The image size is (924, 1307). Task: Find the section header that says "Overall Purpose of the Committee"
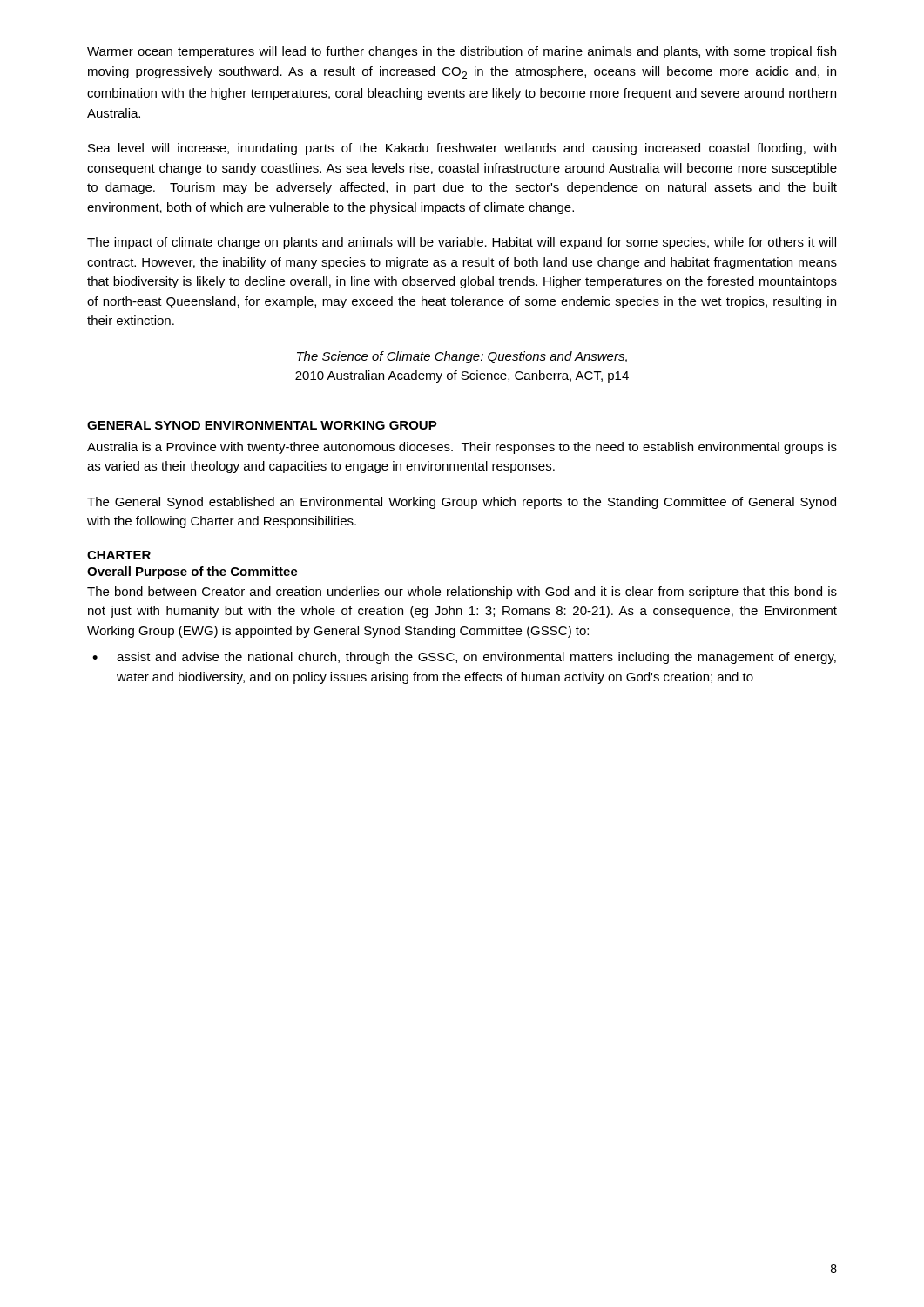pyautogui.click(x=192, y=571)
